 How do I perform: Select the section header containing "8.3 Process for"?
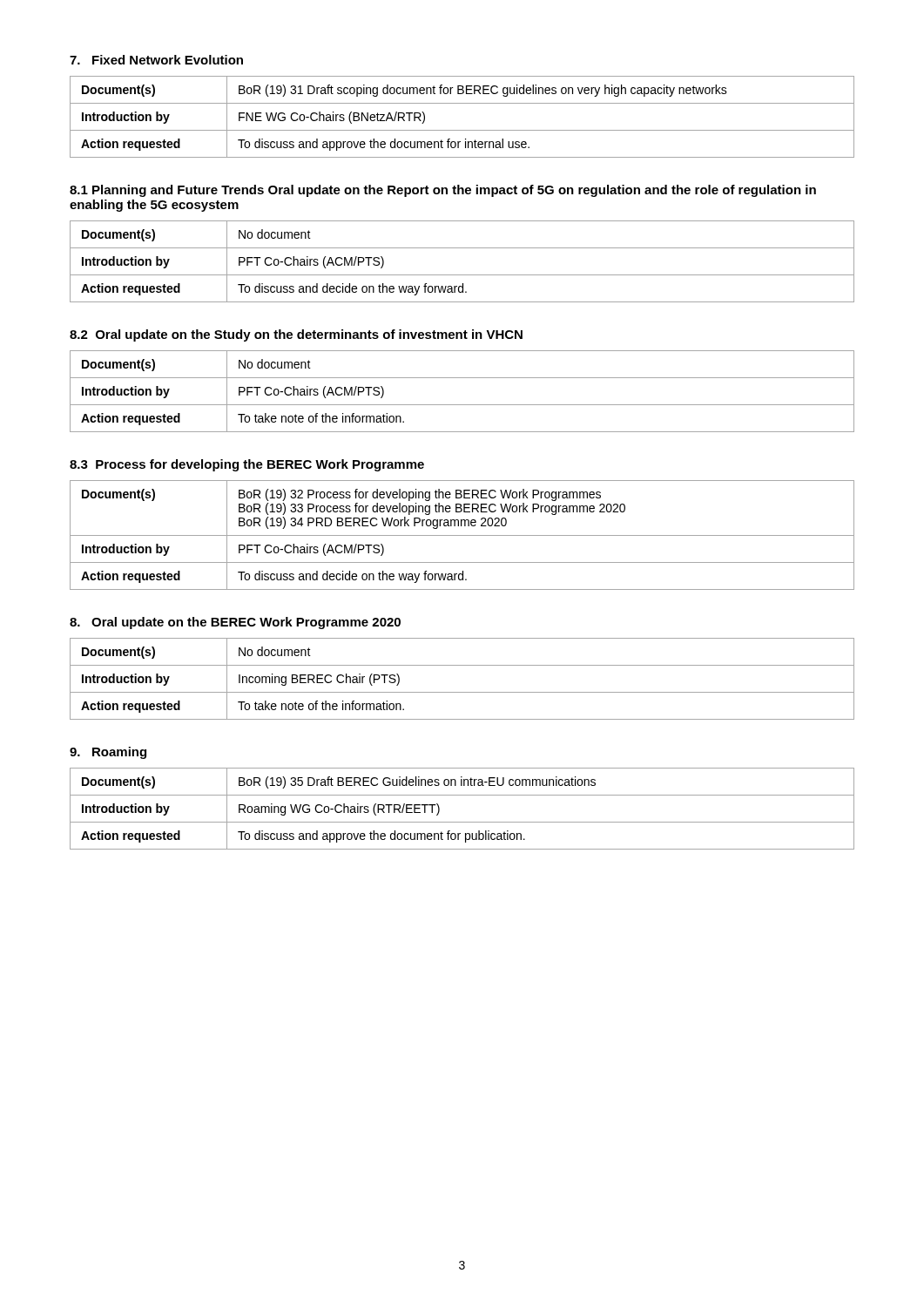pos(247,464)
